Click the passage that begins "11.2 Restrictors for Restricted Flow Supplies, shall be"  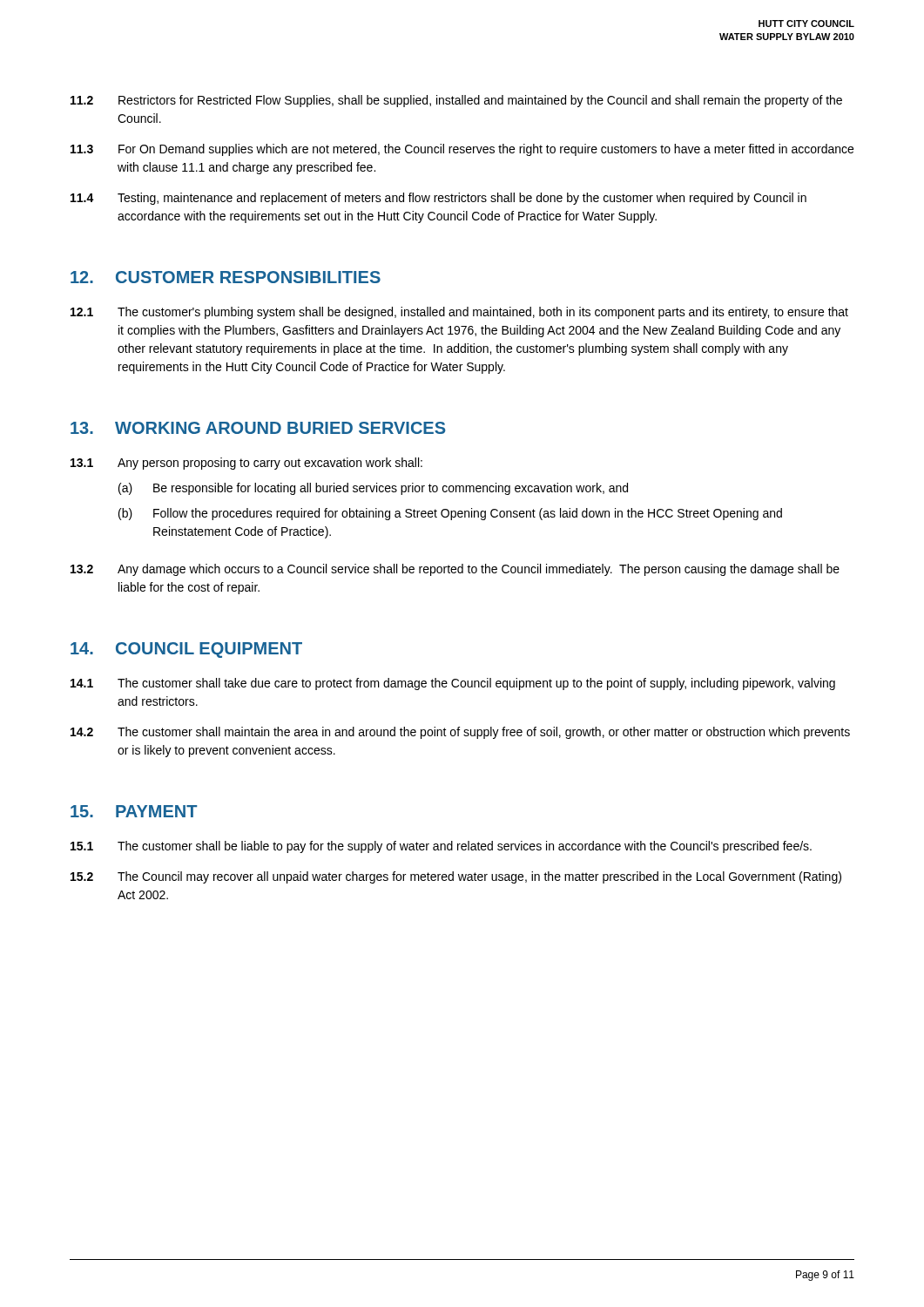tap(462, 110)
